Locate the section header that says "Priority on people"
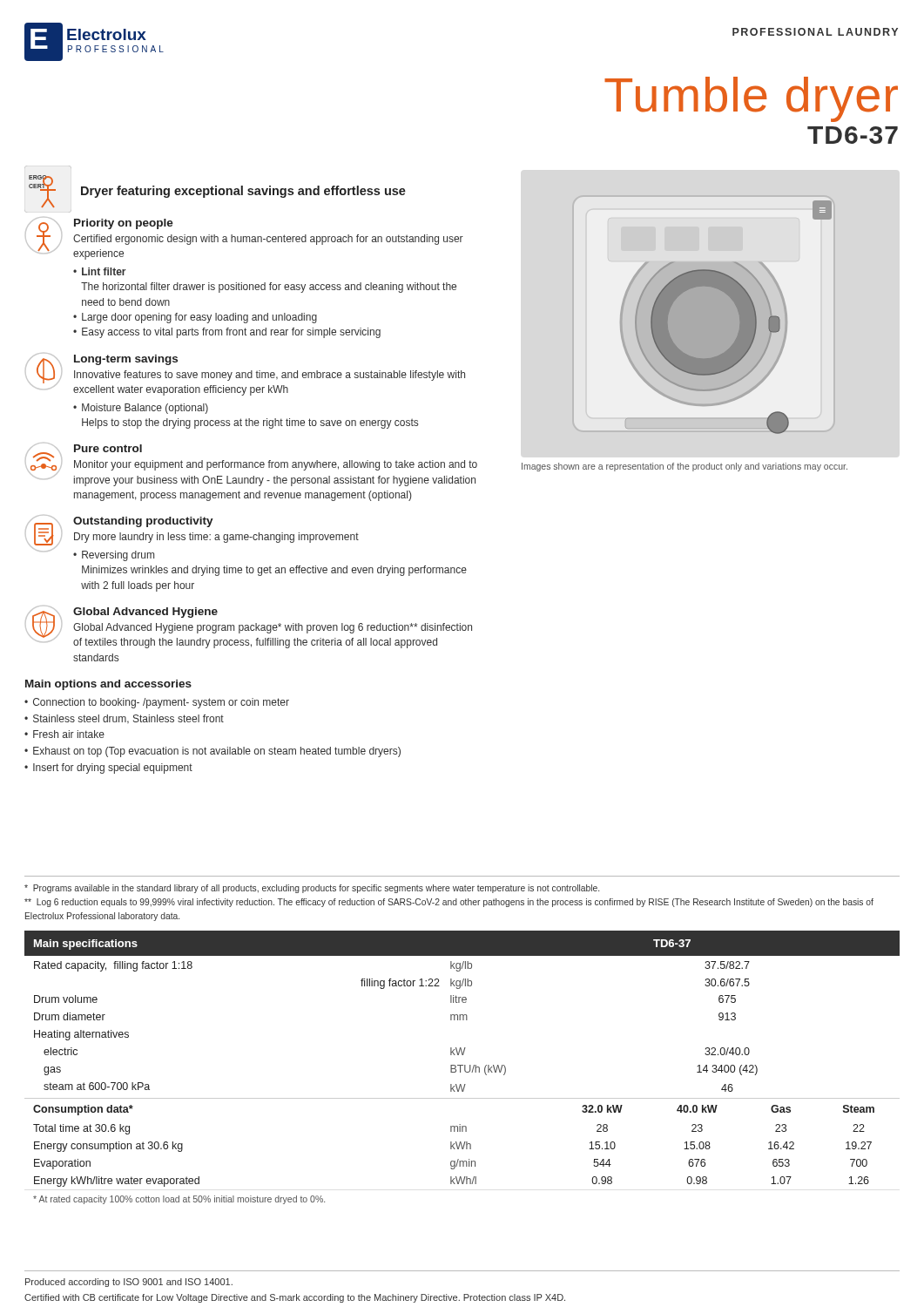 pyautogui.click(x=123, y=223)
